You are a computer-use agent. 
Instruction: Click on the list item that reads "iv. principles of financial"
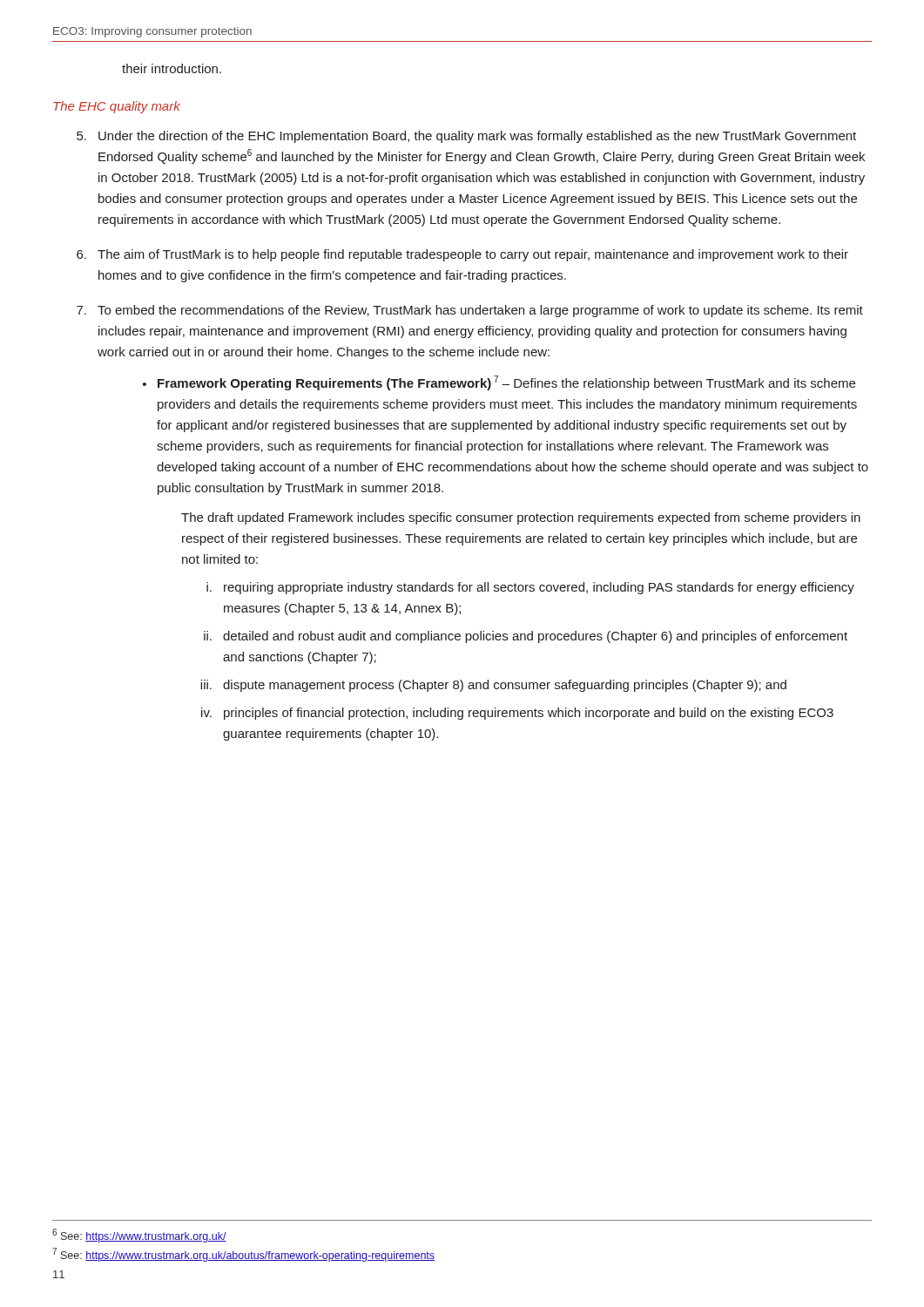(526, 723)
